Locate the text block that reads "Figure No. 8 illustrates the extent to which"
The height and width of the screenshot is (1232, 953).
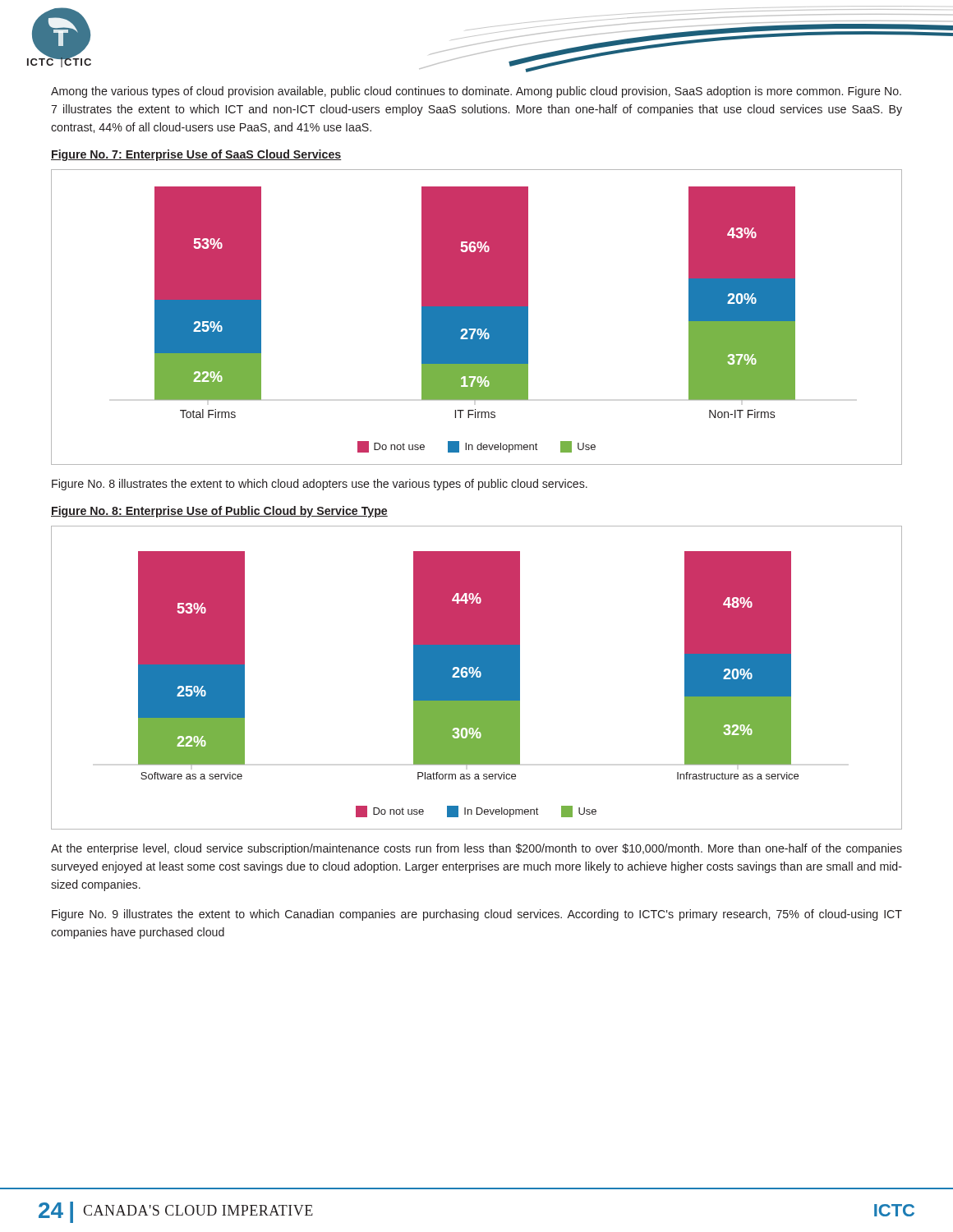319,484
